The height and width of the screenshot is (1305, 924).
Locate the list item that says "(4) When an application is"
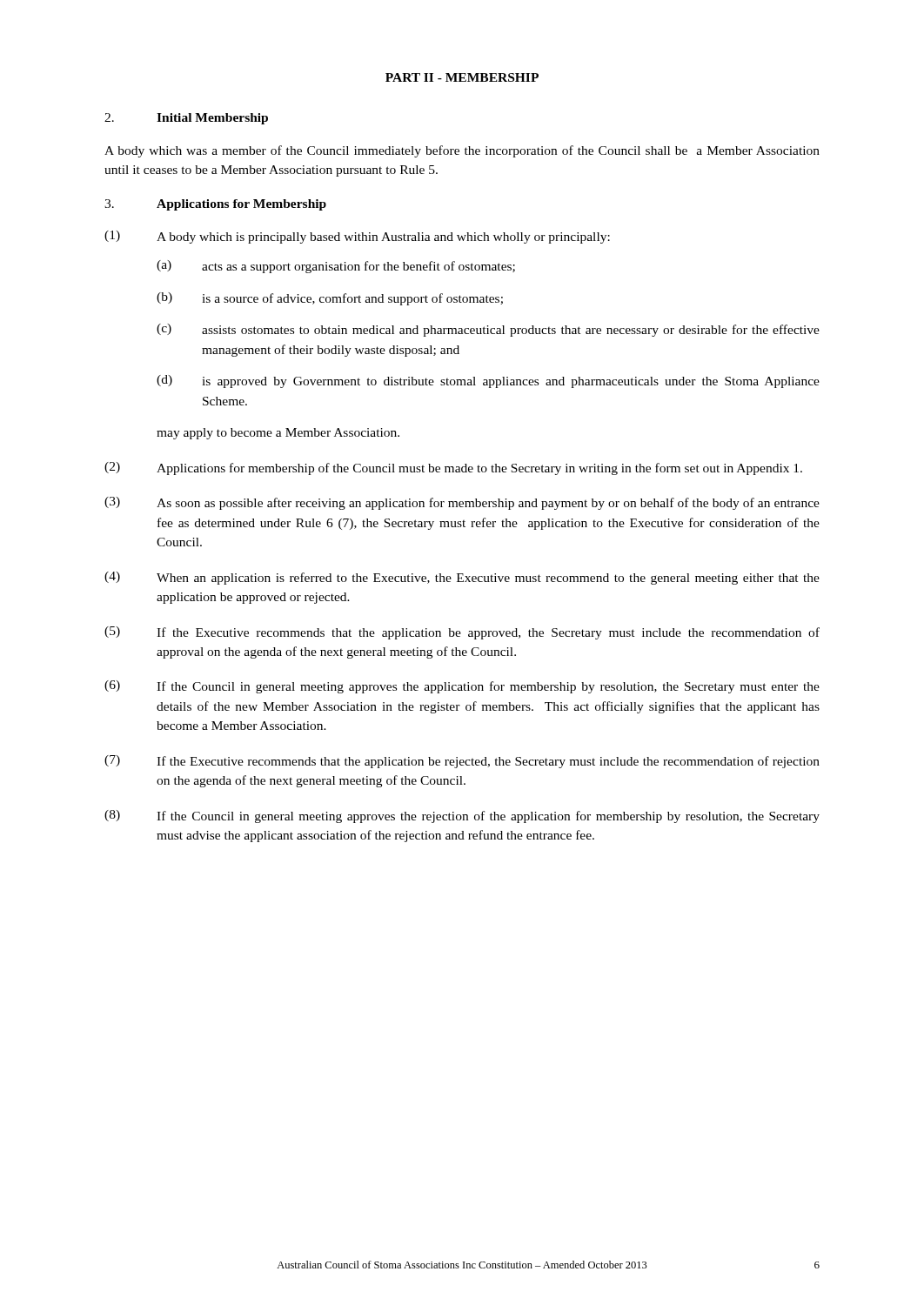pos(462,587)
